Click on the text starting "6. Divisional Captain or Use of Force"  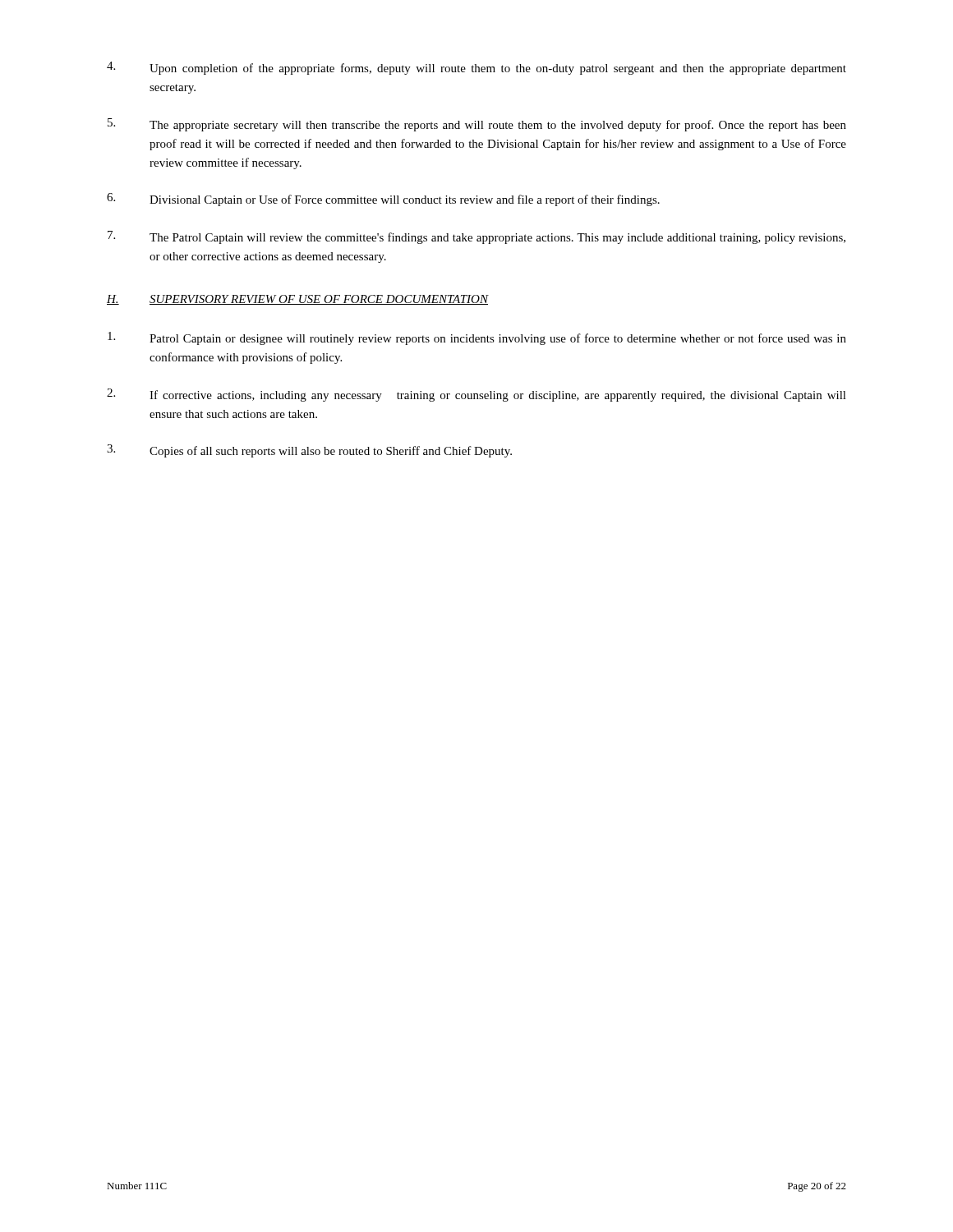[476, 200]
